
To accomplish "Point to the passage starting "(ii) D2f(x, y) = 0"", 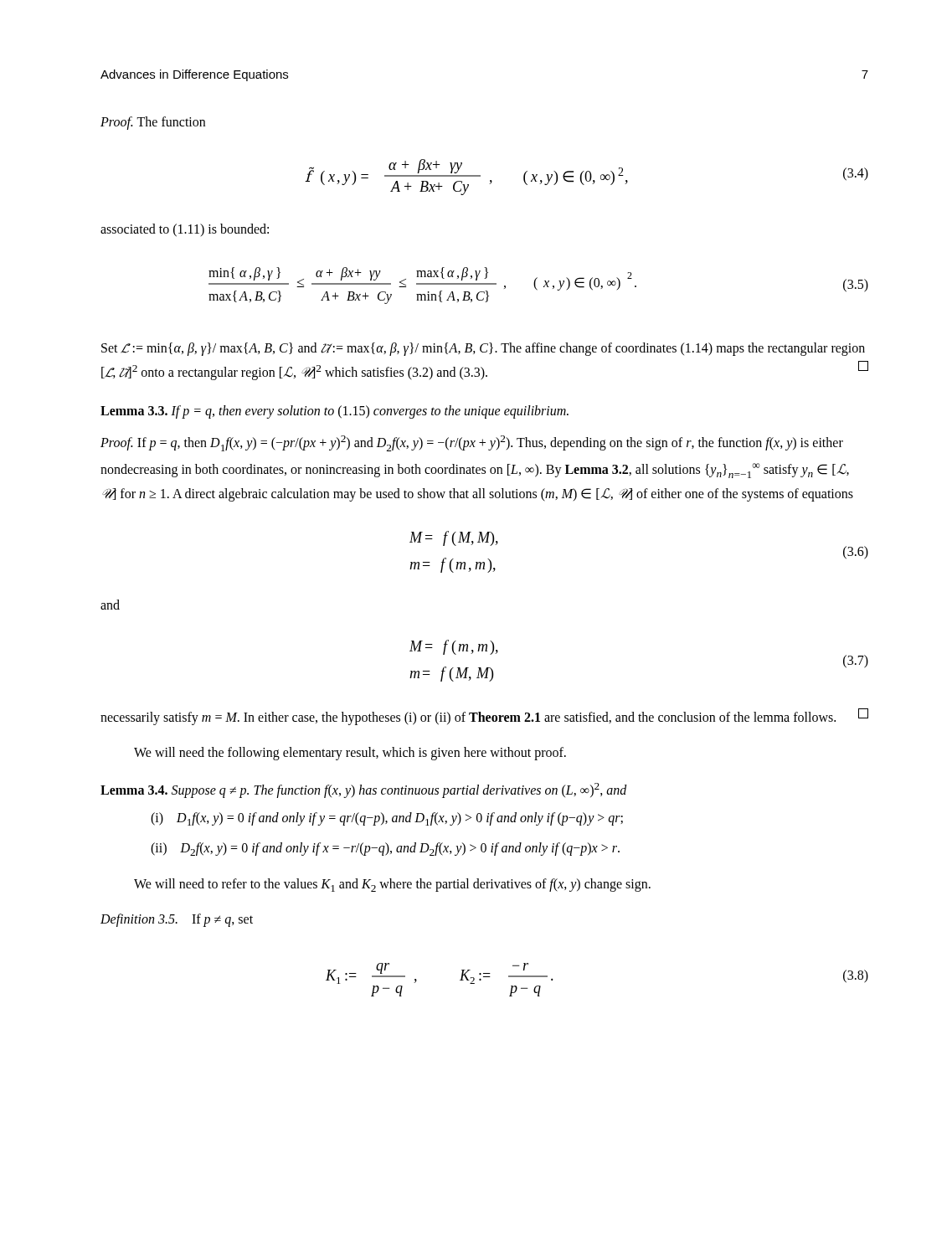I will pos(386,849).
